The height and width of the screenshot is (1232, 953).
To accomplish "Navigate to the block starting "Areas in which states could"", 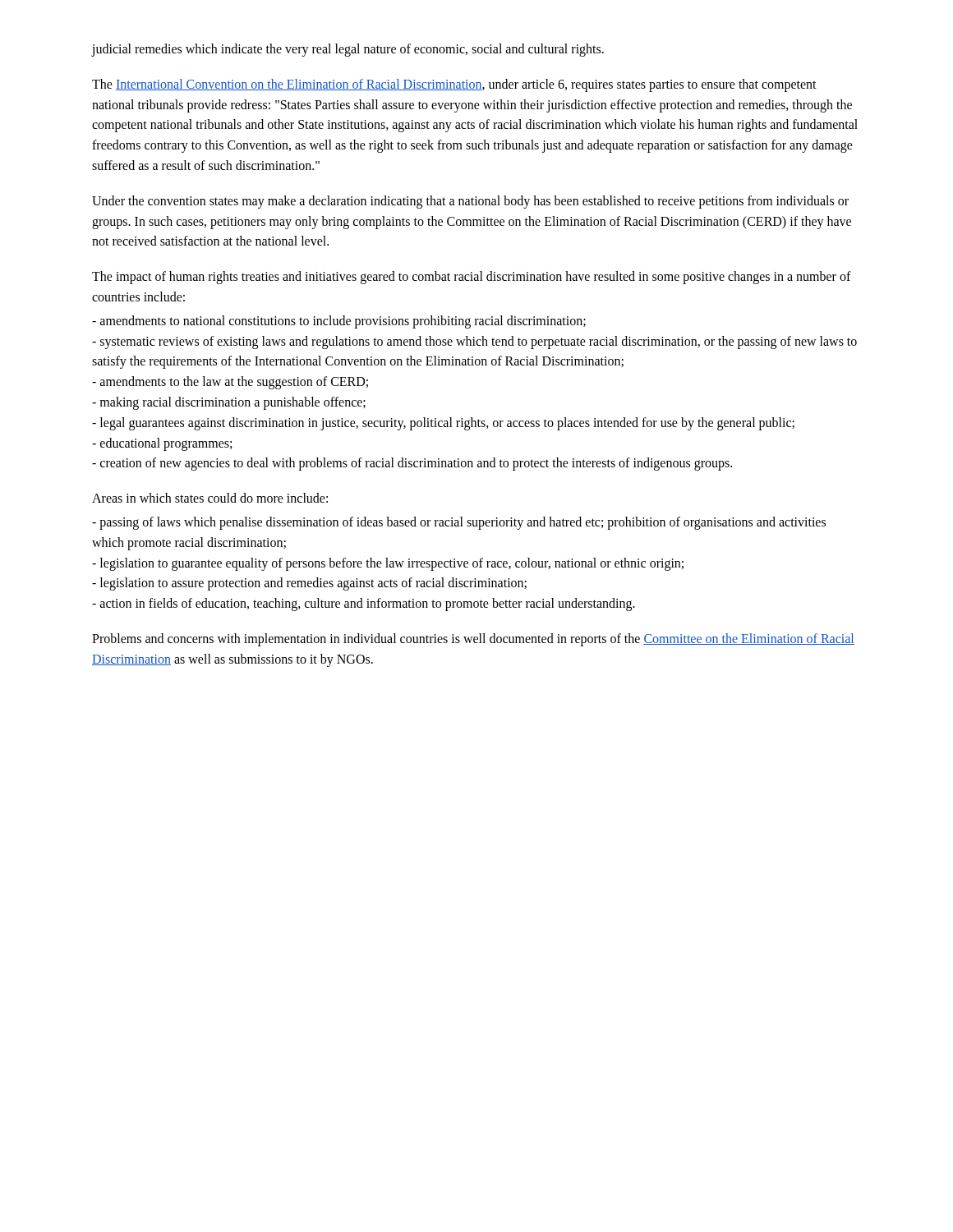I will coord(211,498).
